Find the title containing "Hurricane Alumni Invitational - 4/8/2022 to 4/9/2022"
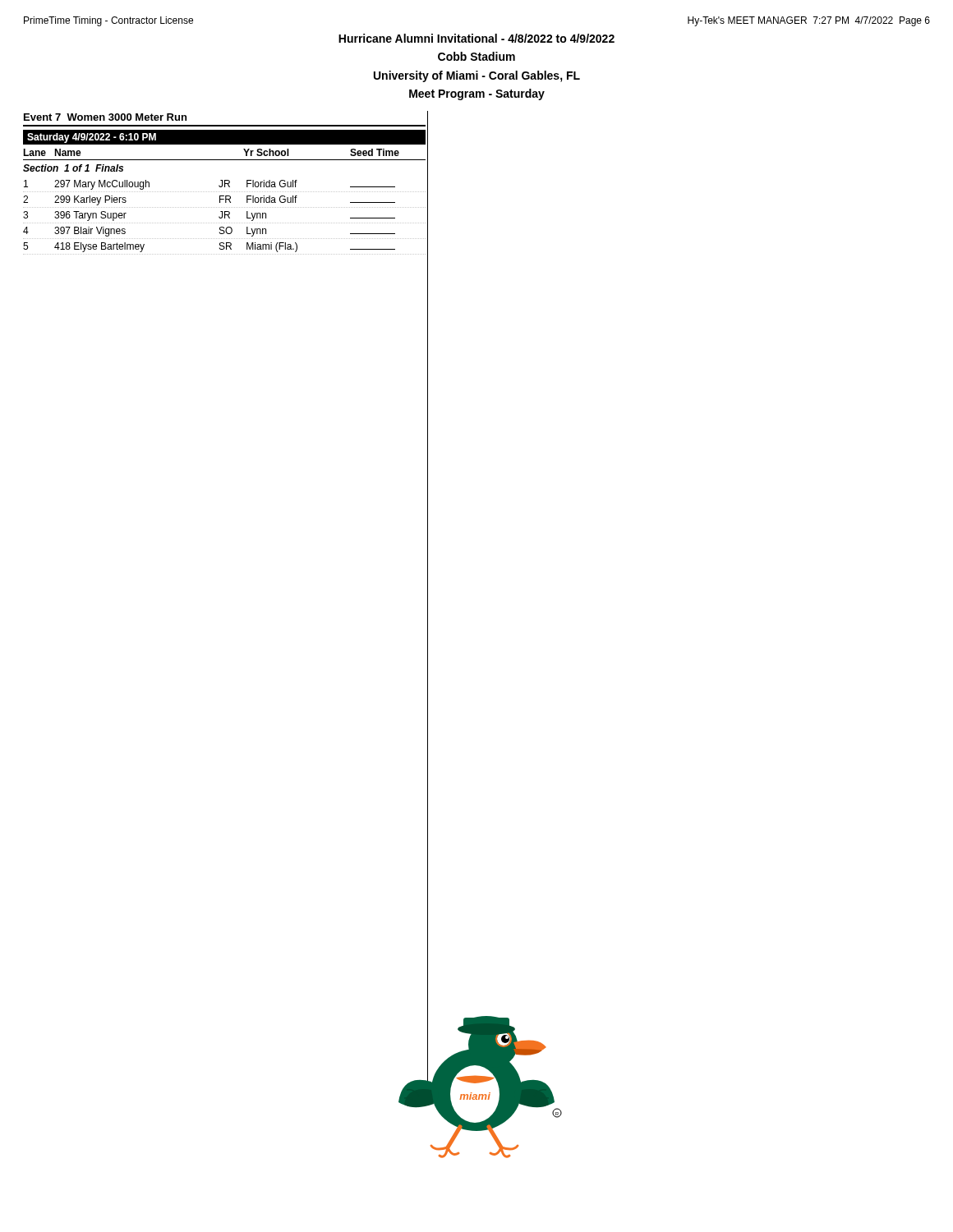 [x=476, y=66]
